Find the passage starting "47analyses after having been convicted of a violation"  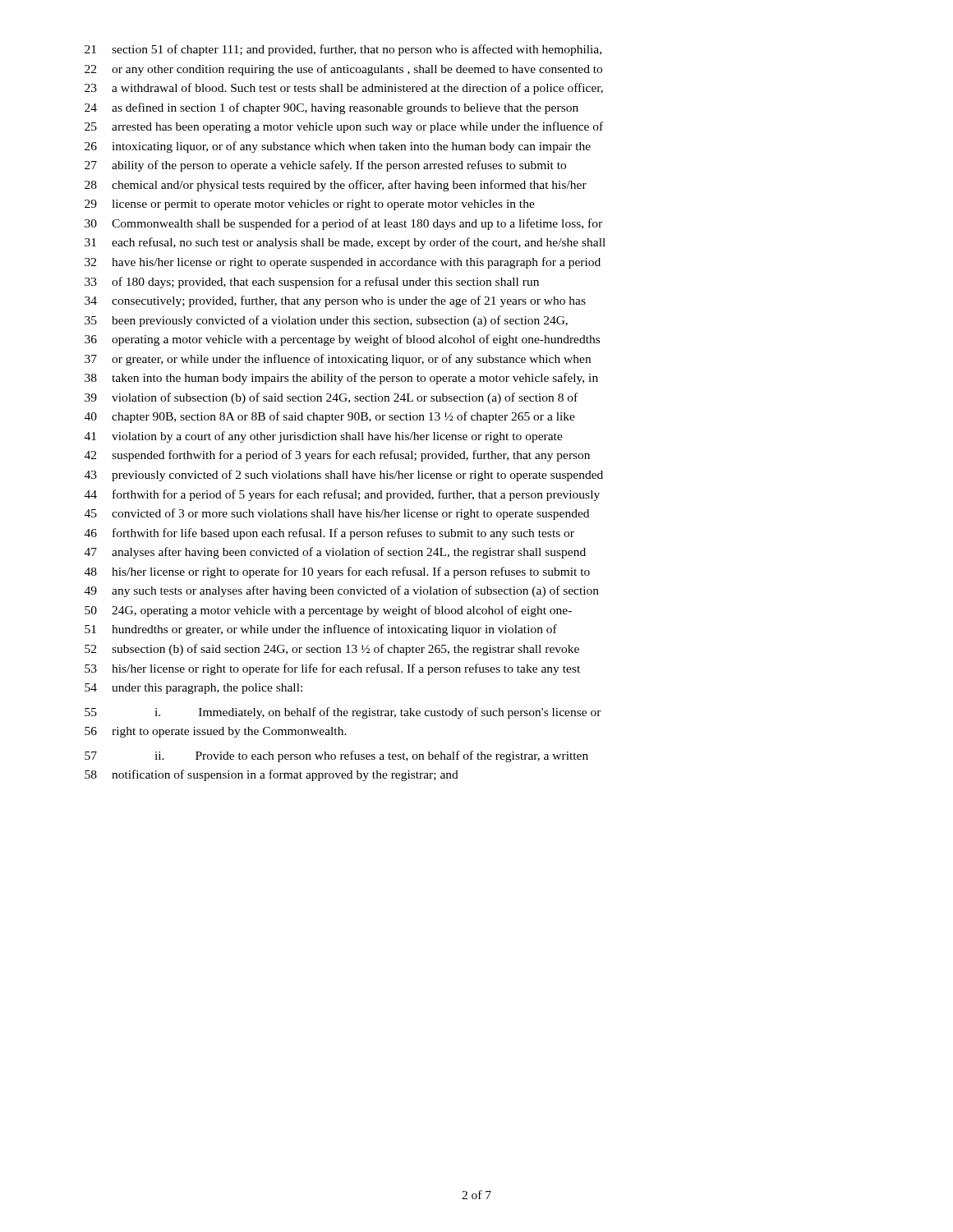(476, 552)
